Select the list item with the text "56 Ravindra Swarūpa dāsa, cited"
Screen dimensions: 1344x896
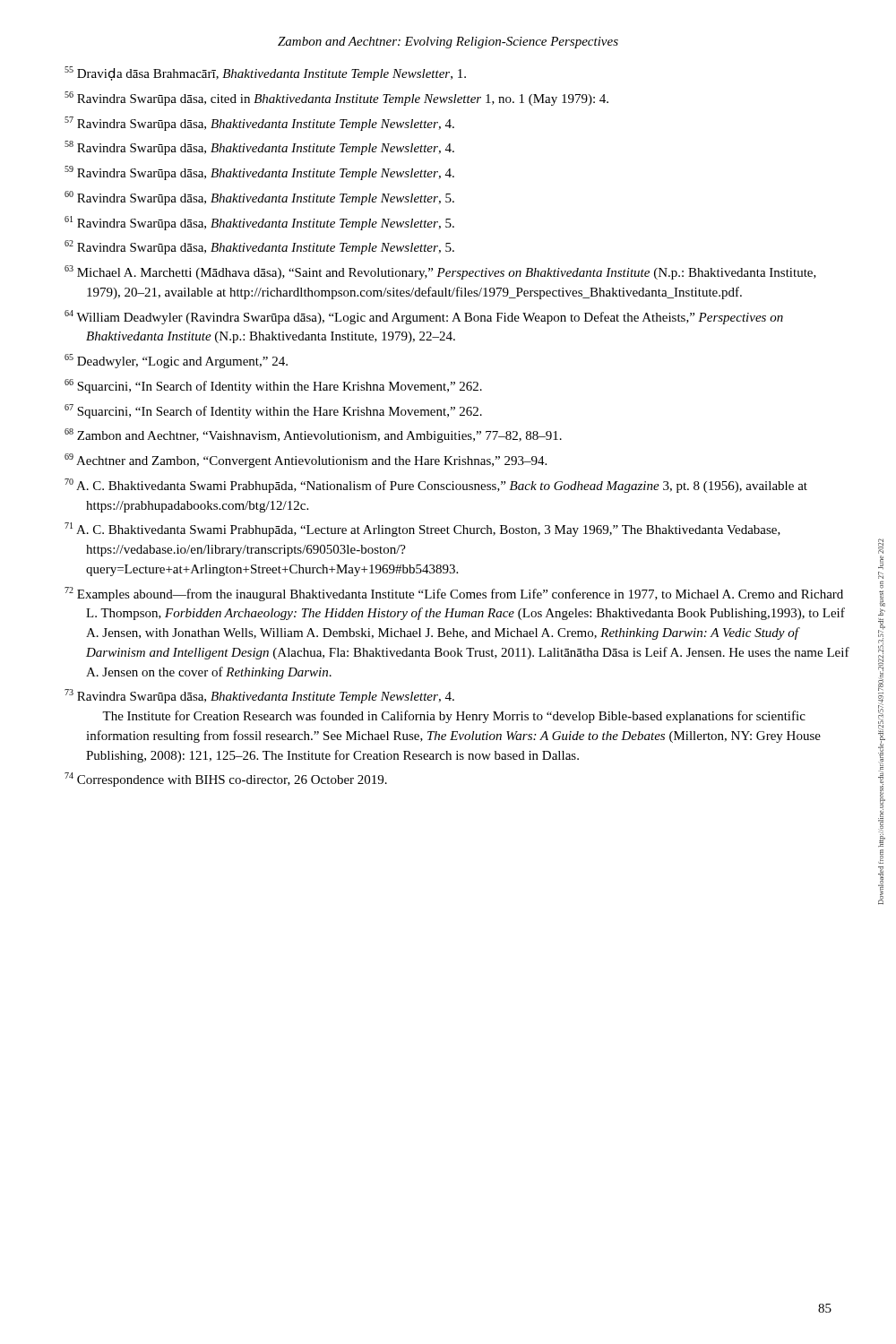coord(337,97)
